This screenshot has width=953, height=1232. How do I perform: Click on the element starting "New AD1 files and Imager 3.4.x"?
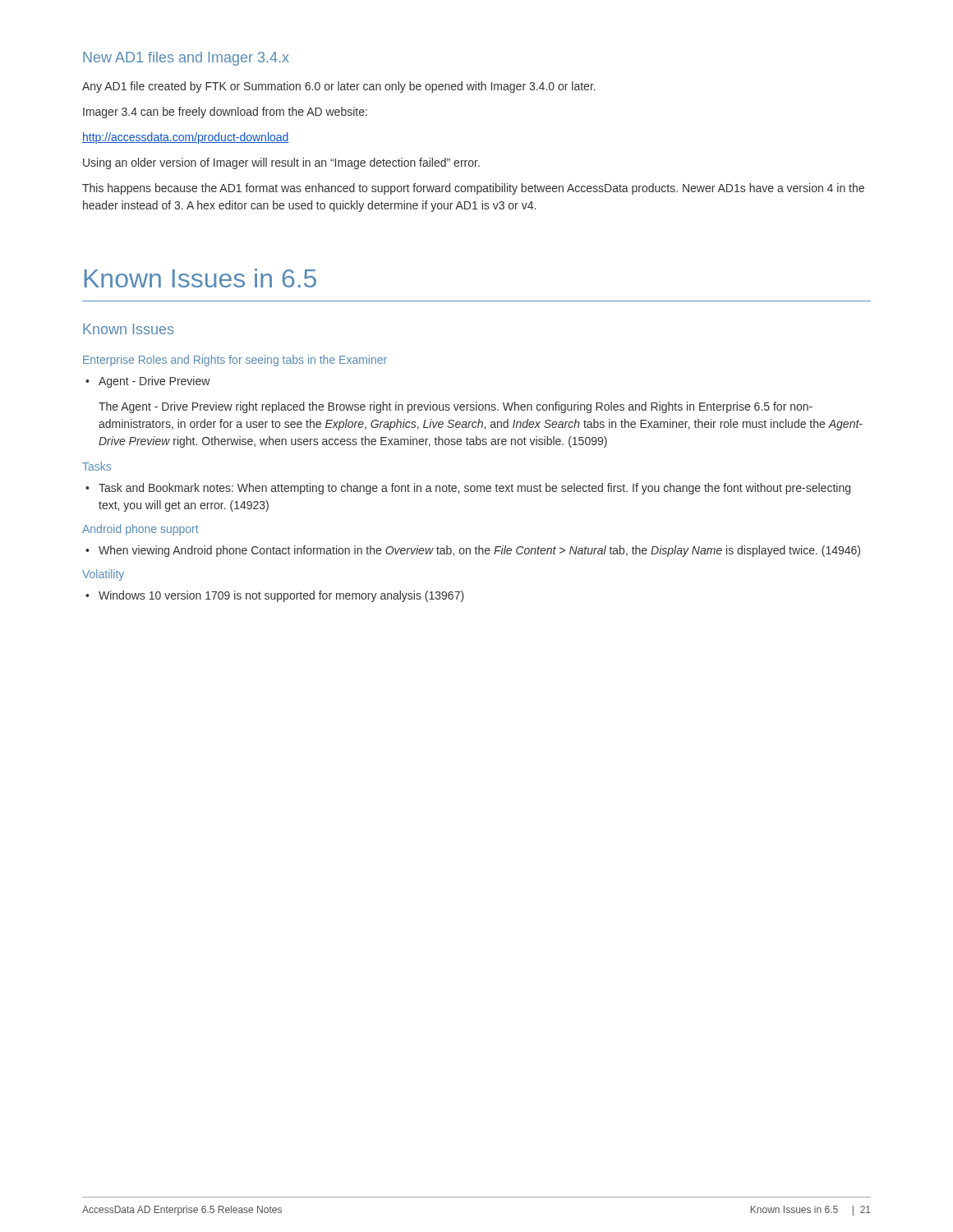tap(186, 59)
